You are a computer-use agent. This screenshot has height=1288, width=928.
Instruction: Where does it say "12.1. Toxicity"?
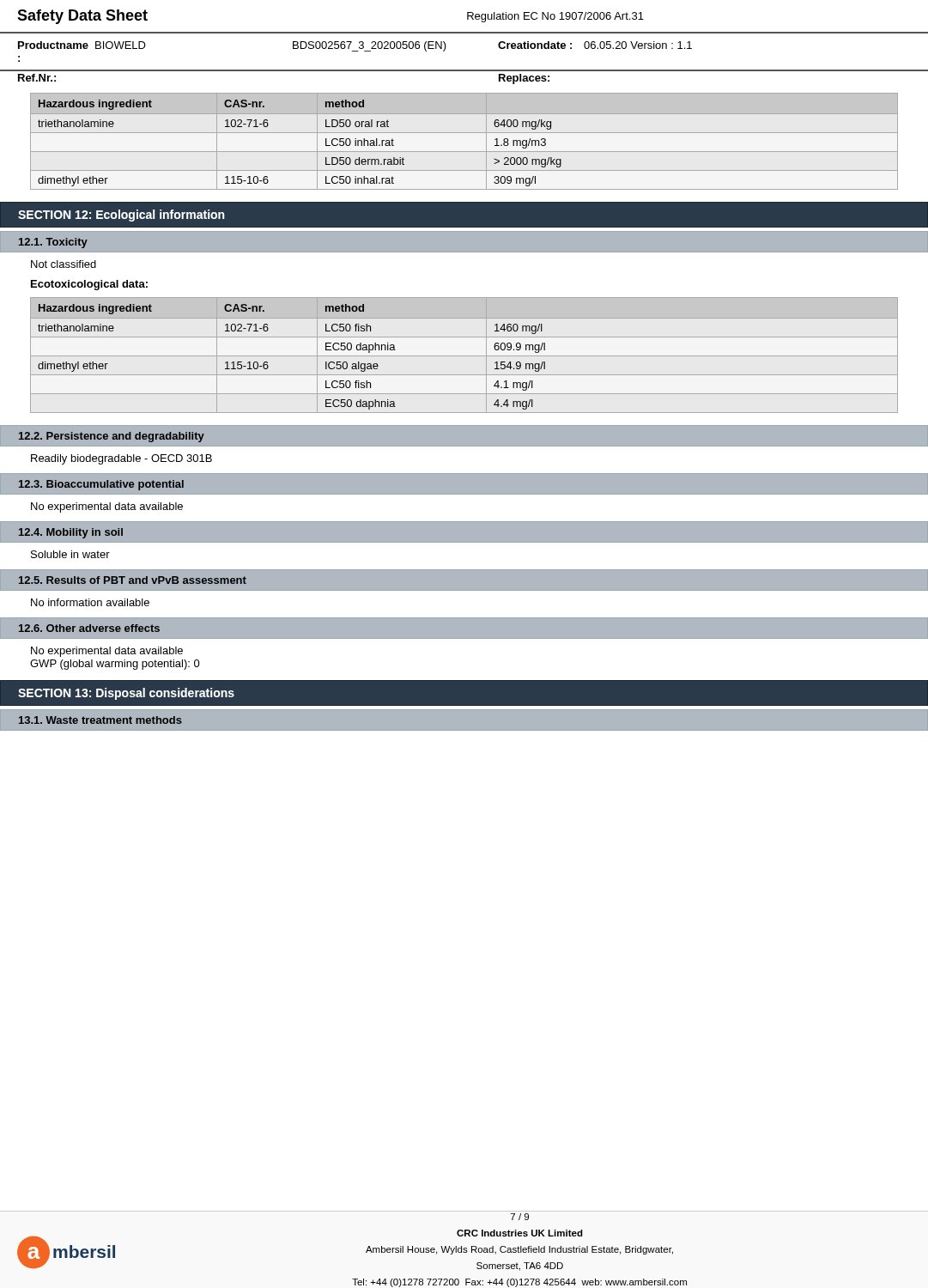coord(53,242)
